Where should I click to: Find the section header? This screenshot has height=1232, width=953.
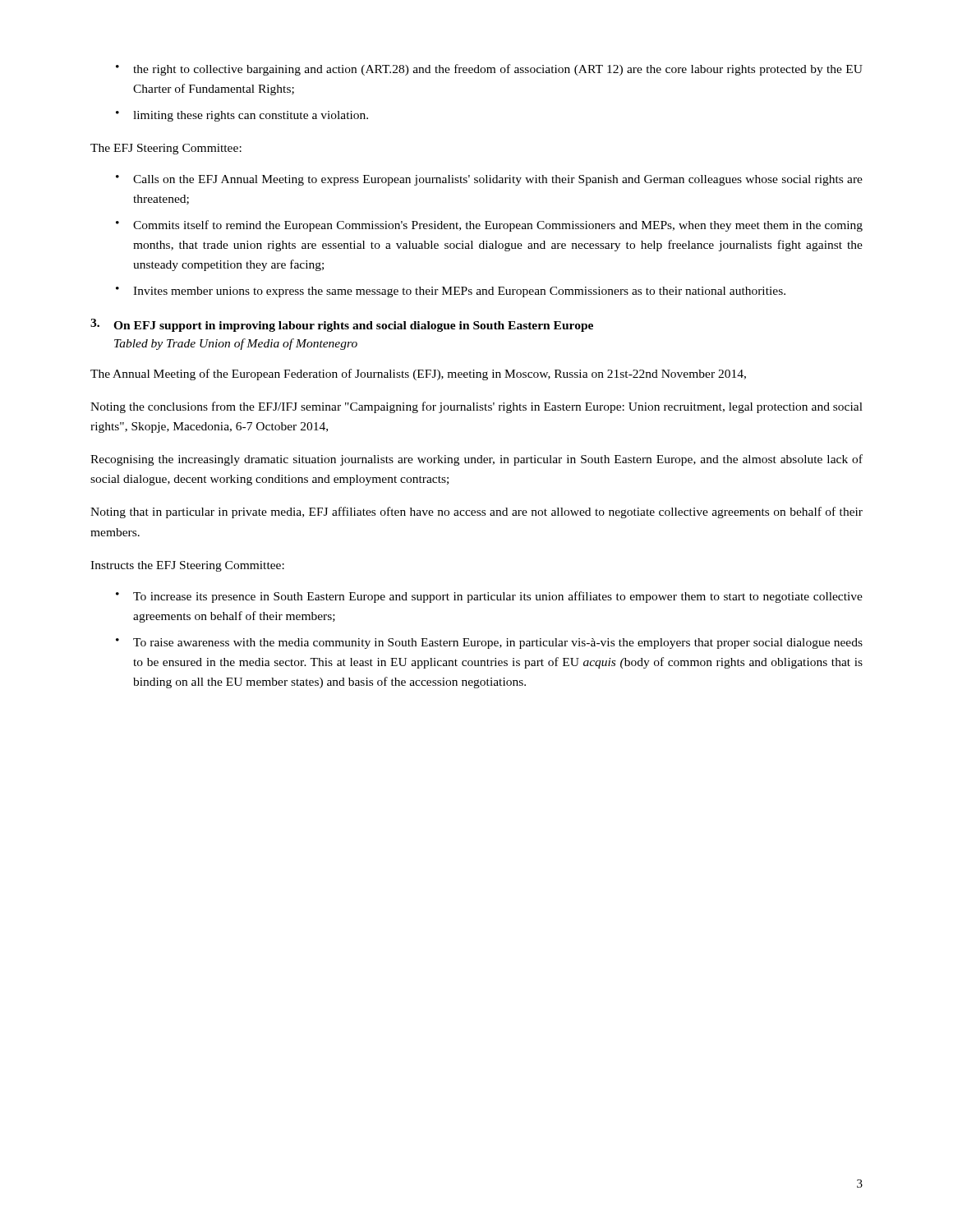[476, 325]
